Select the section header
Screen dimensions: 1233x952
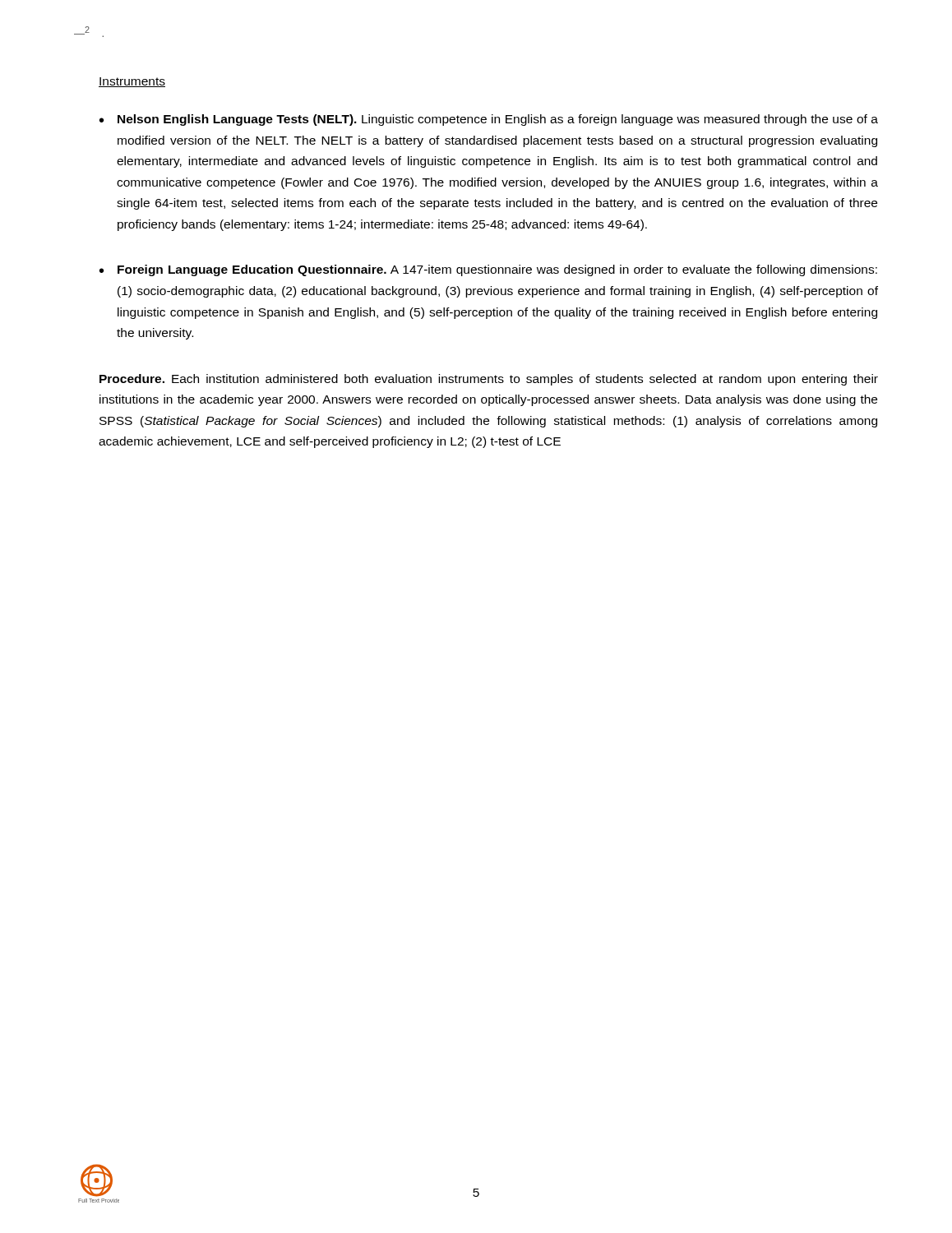(132, 81)
